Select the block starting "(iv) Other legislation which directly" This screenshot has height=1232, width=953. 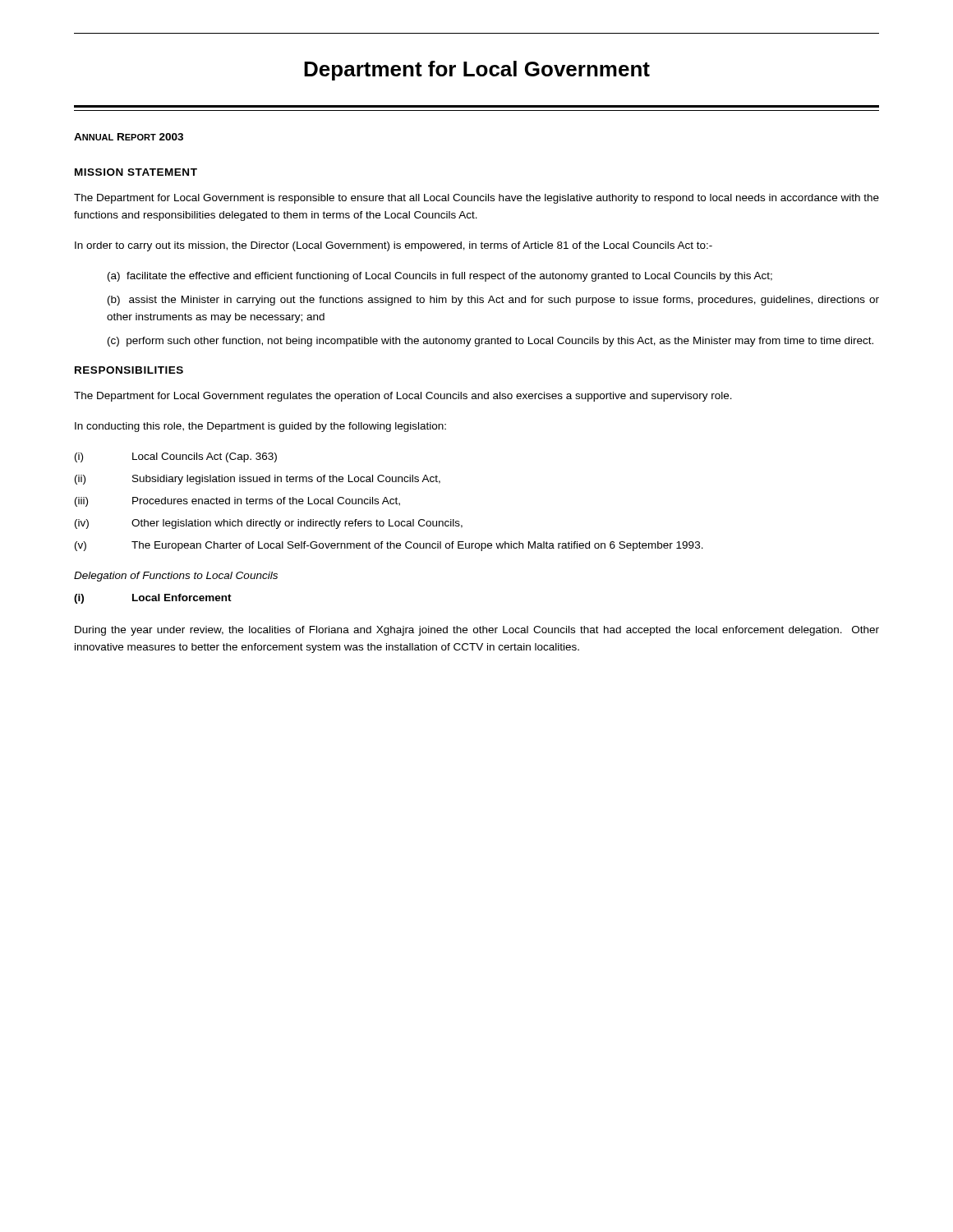[x=269, y=524]
